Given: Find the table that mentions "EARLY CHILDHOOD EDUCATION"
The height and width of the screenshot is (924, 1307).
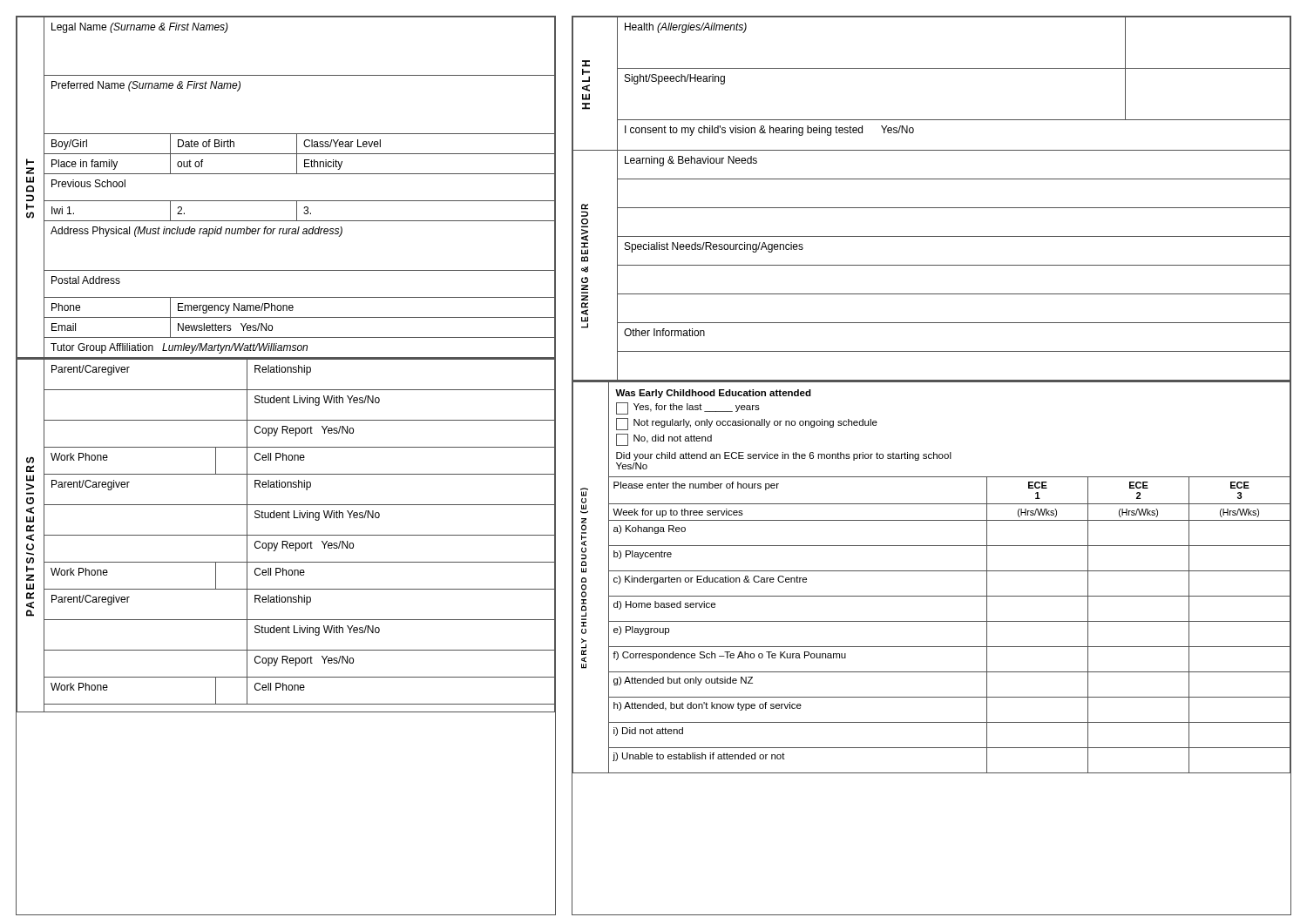Looking at the screenshot, I should click(931, 648).
